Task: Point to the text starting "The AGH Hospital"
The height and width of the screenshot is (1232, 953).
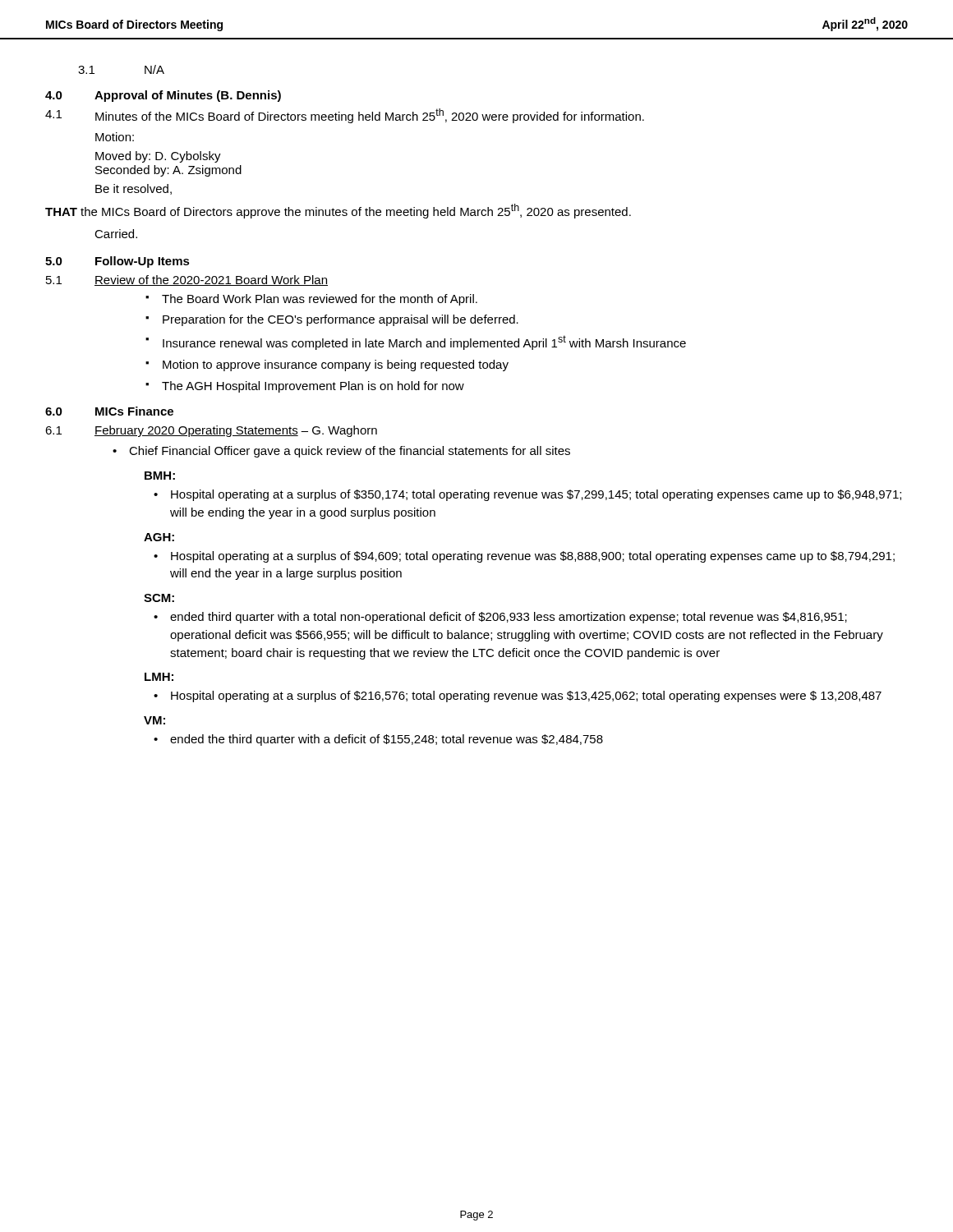Action: (313, 385)
